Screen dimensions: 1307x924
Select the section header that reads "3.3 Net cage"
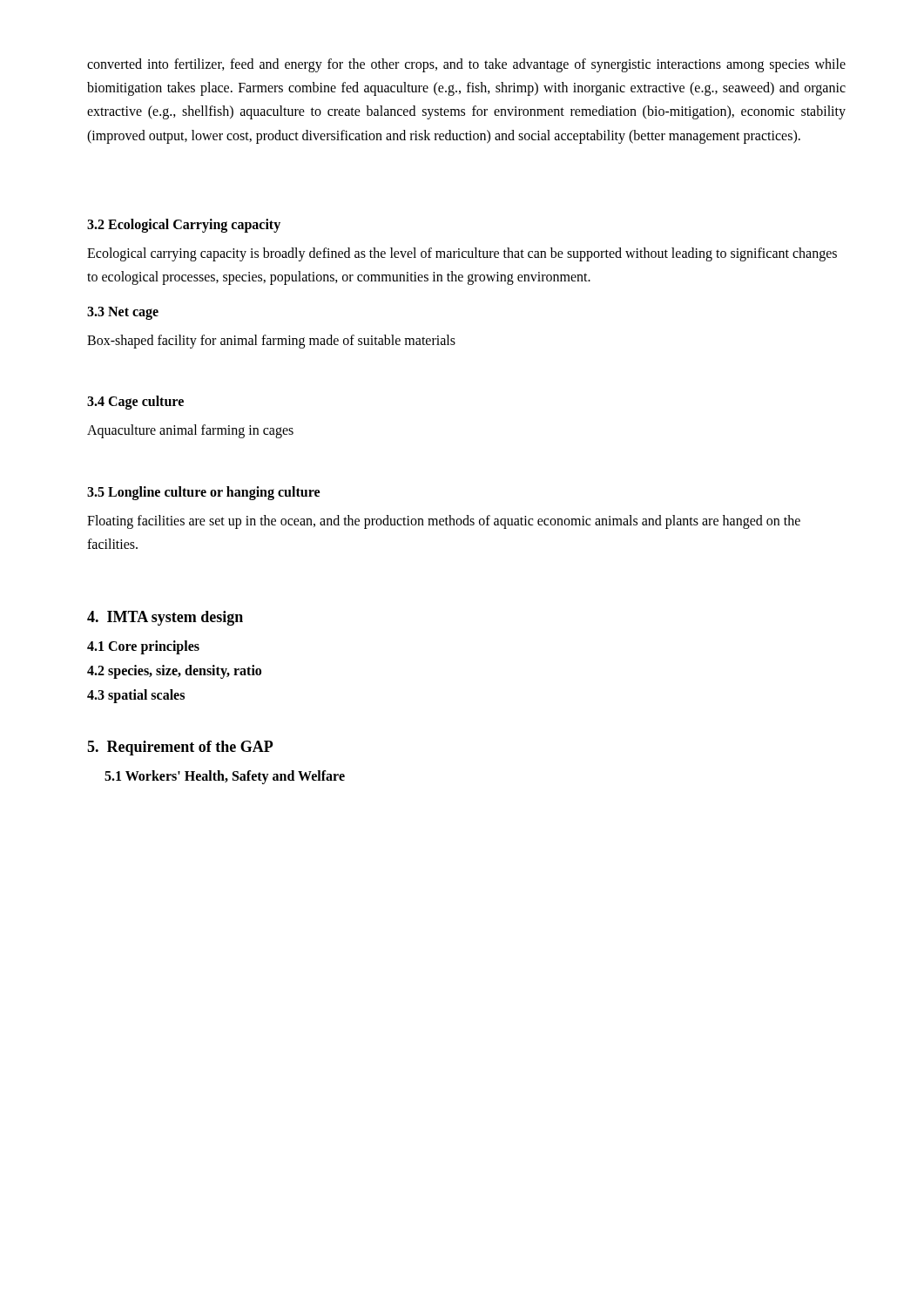123,312
